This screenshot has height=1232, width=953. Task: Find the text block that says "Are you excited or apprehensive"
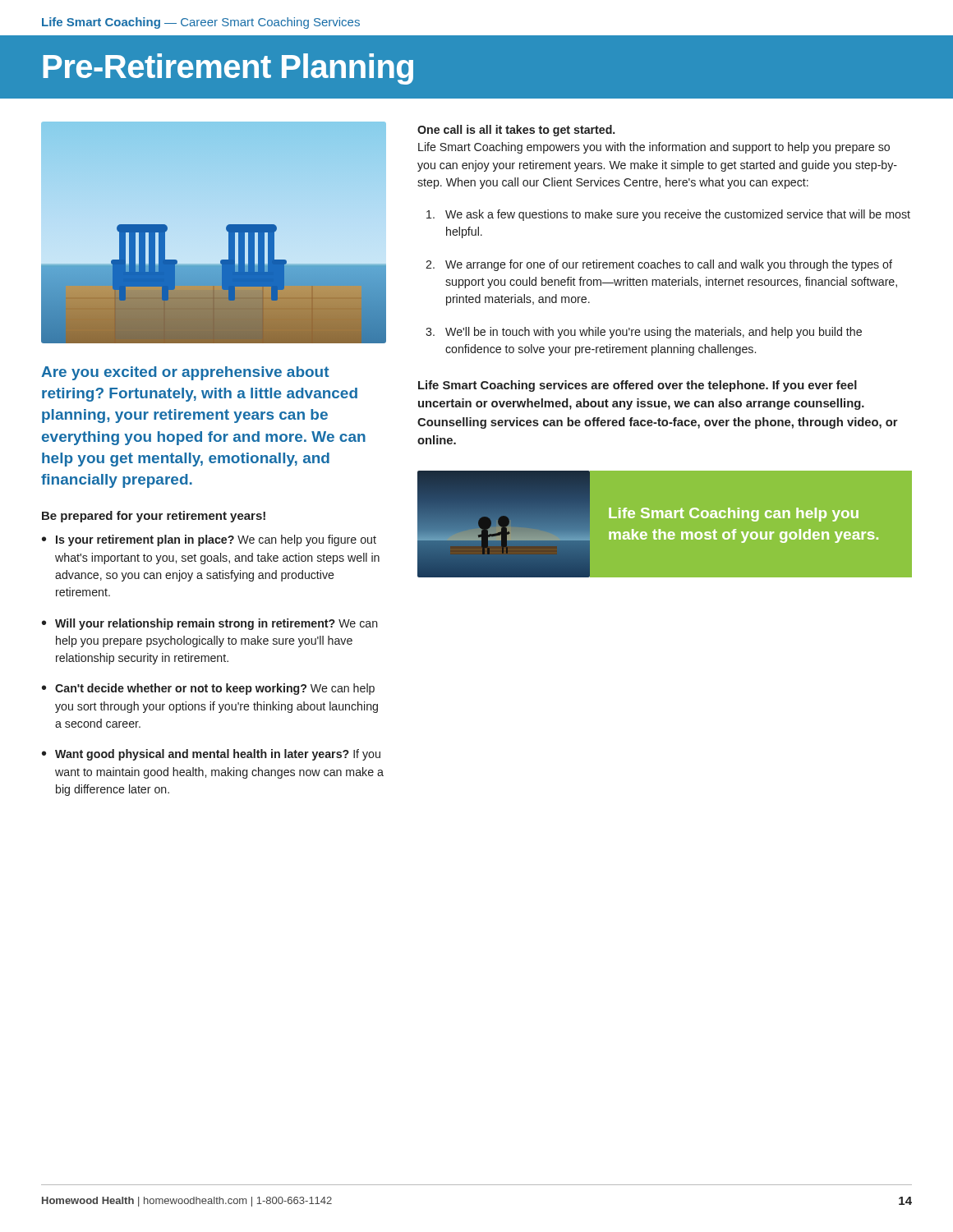(x=214, y=426)
